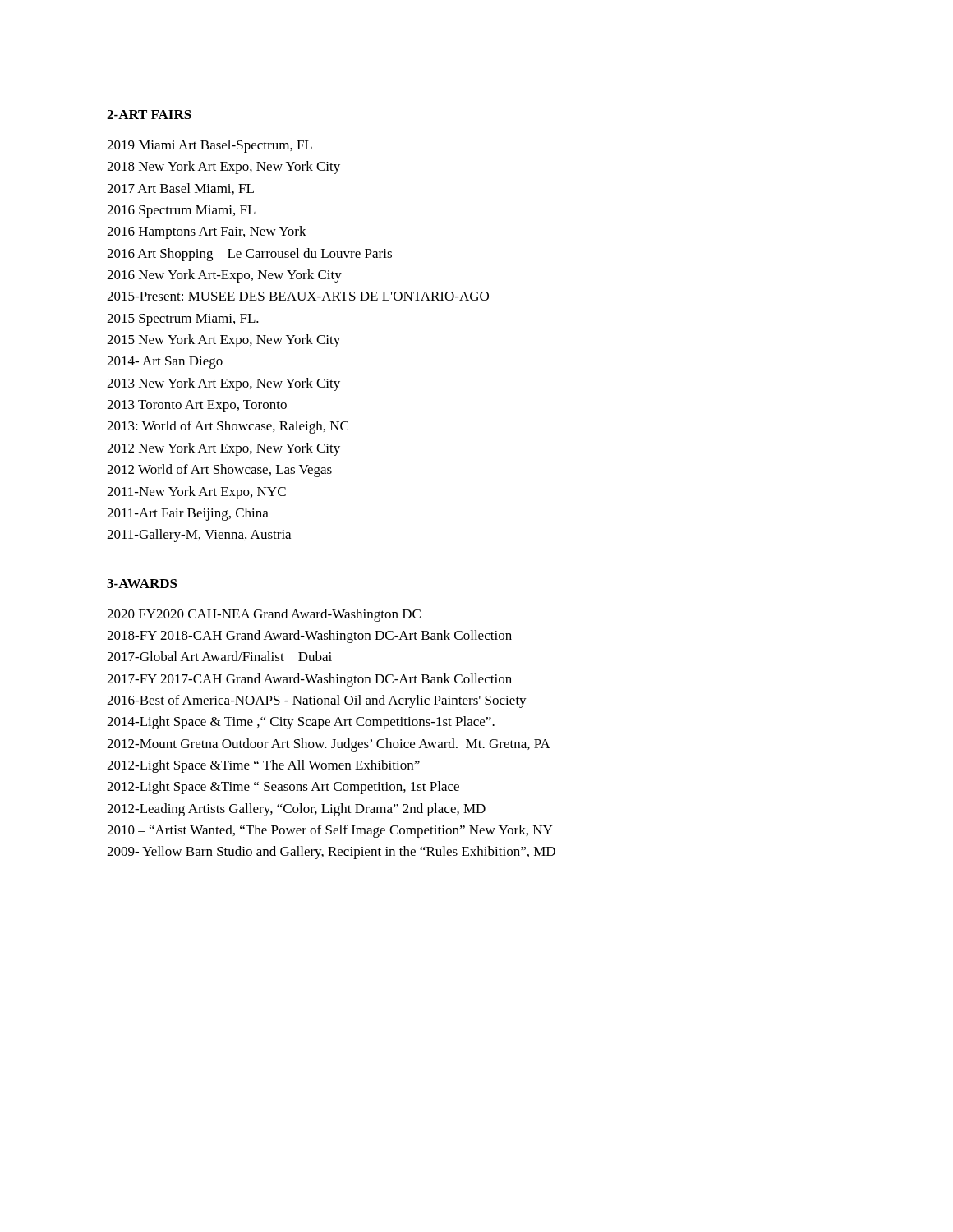Locate the passage starting "2012-Mount Gretna Outdoor"
Screen dimensions: 1232x953
tap(329, 743)
